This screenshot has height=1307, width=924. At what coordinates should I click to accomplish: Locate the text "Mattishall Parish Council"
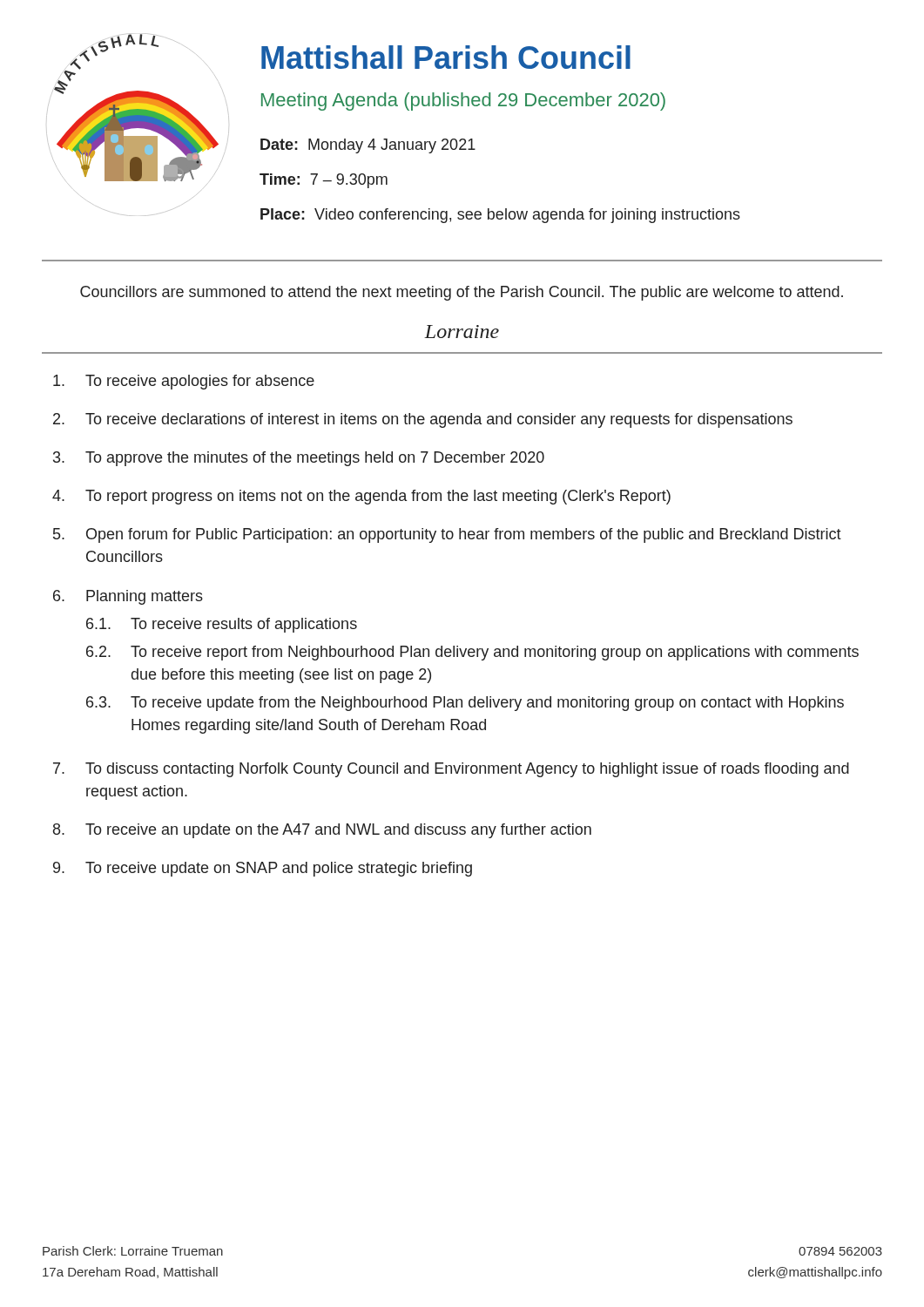(566, 58)
